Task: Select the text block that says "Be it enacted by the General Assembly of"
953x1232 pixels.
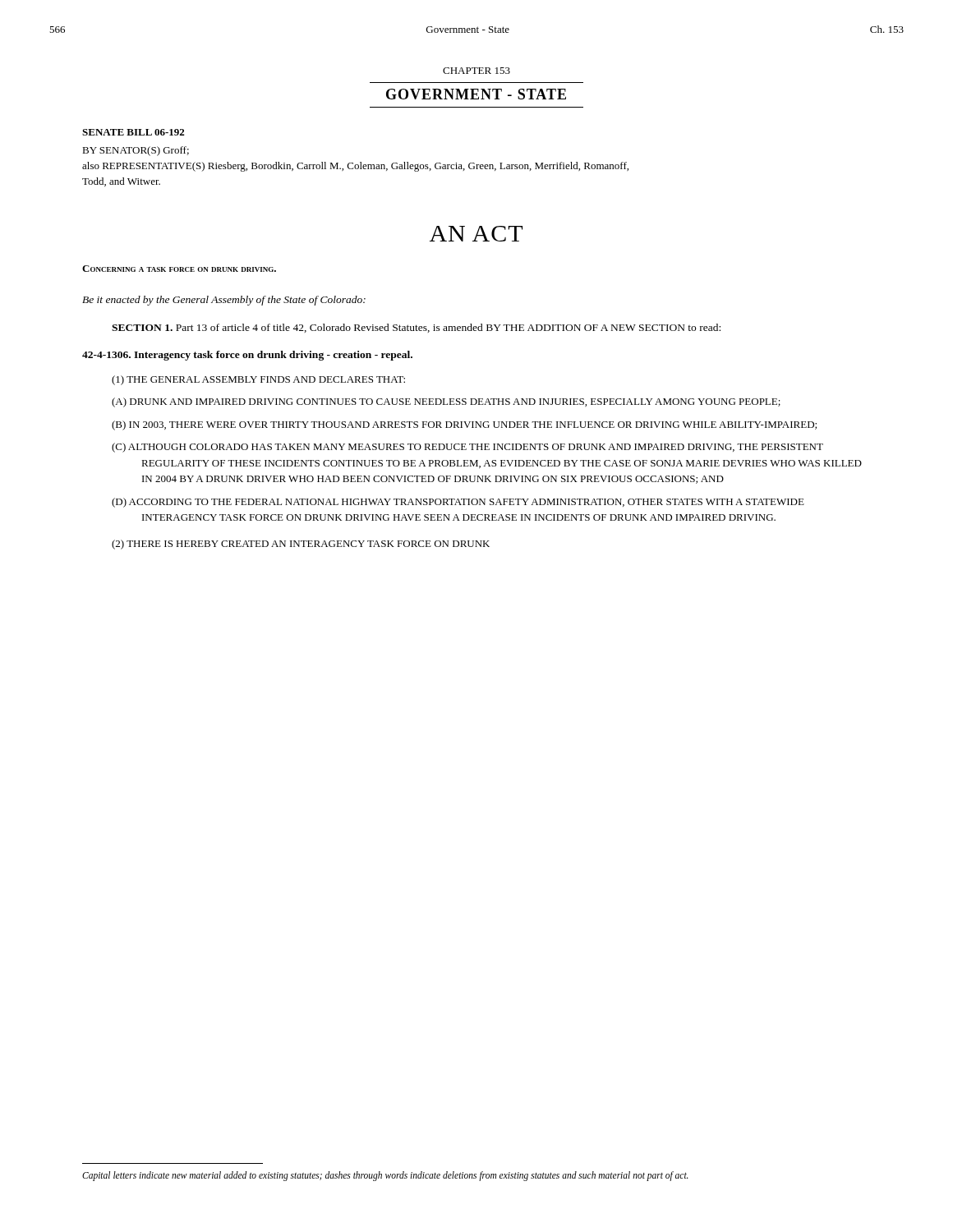Action: tap(224, 299)
